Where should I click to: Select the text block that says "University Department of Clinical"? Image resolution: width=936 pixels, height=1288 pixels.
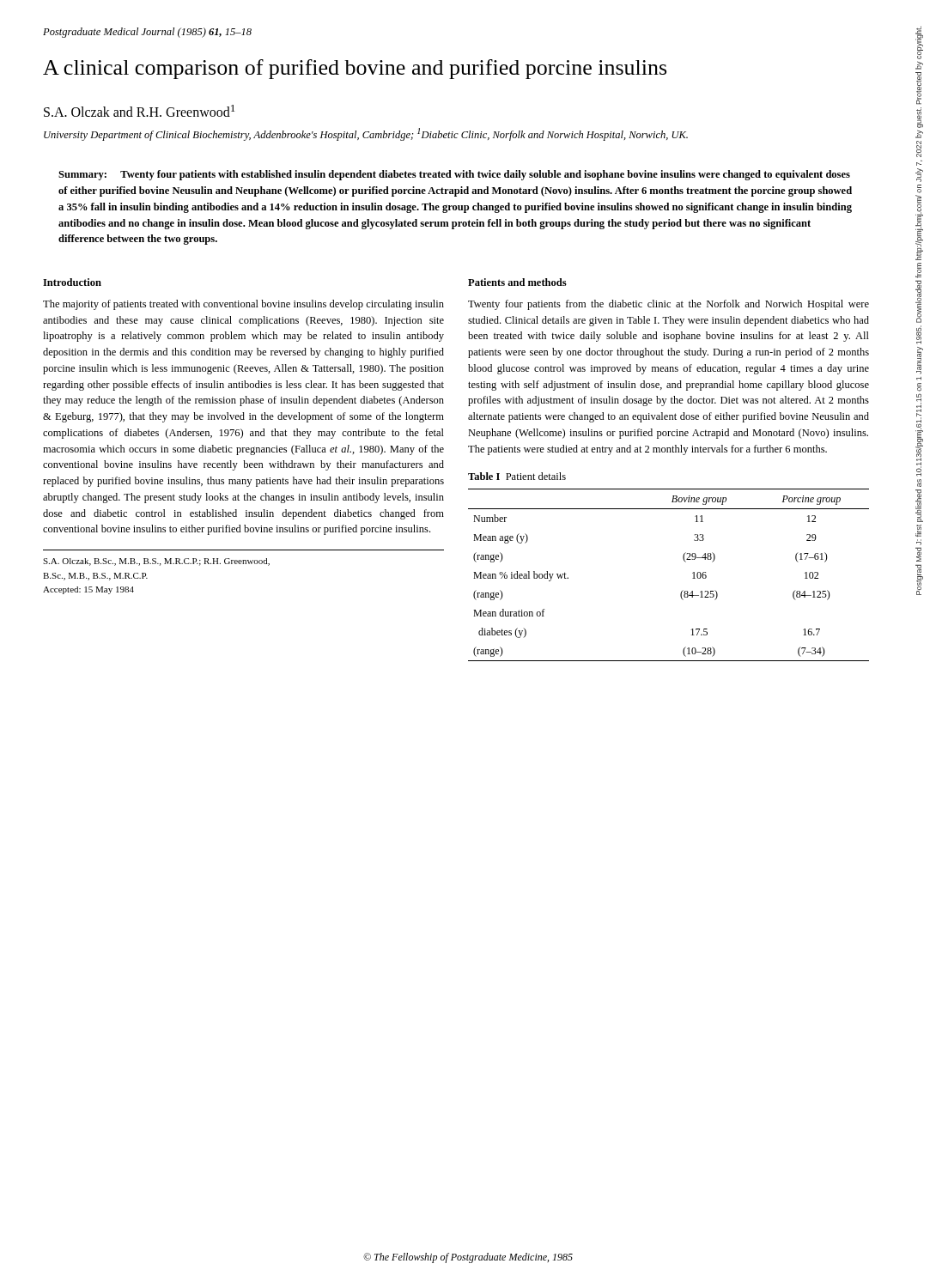[x=366, y=133]
